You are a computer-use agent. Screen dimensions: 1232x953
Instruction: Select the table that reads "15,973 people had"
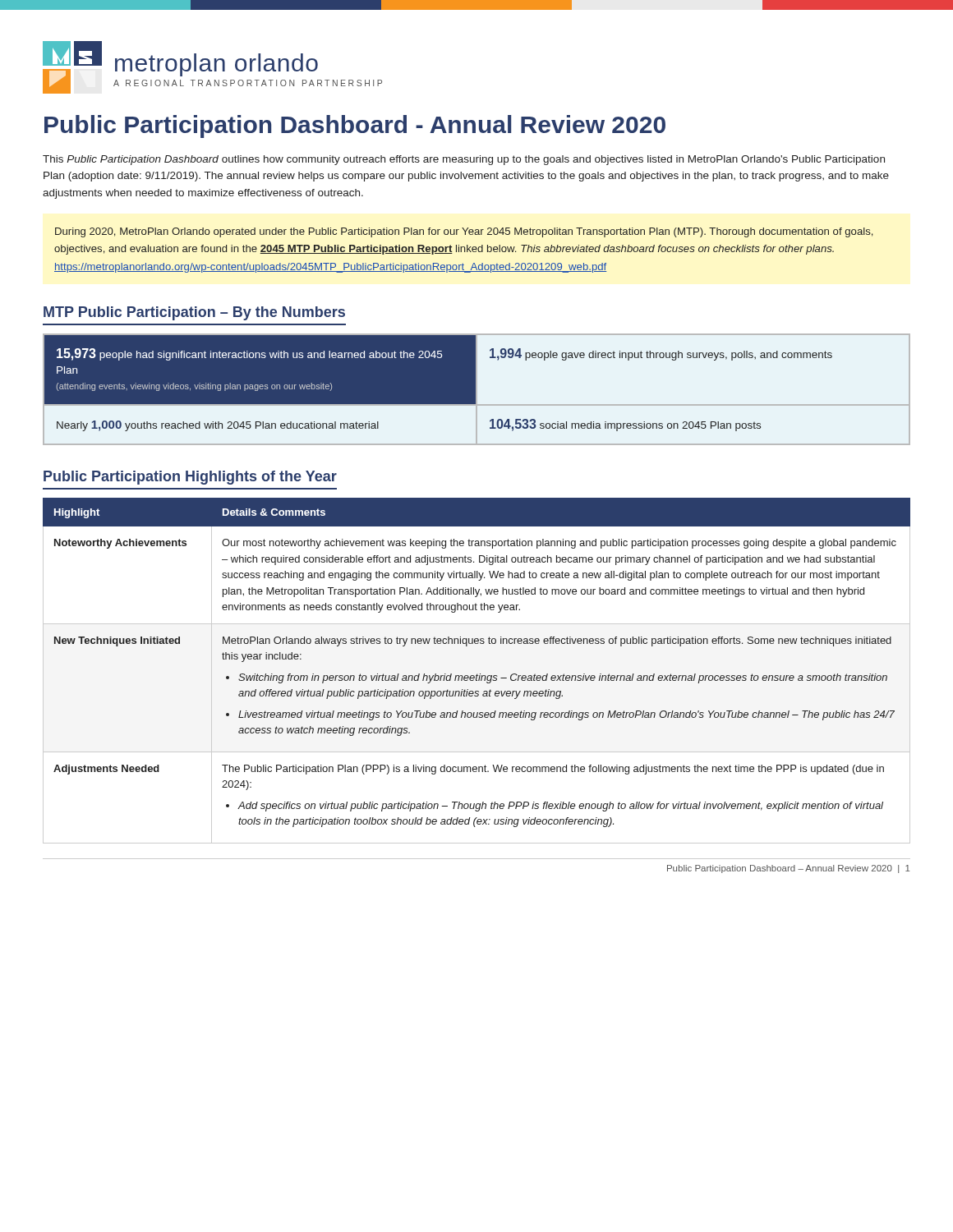476,389
